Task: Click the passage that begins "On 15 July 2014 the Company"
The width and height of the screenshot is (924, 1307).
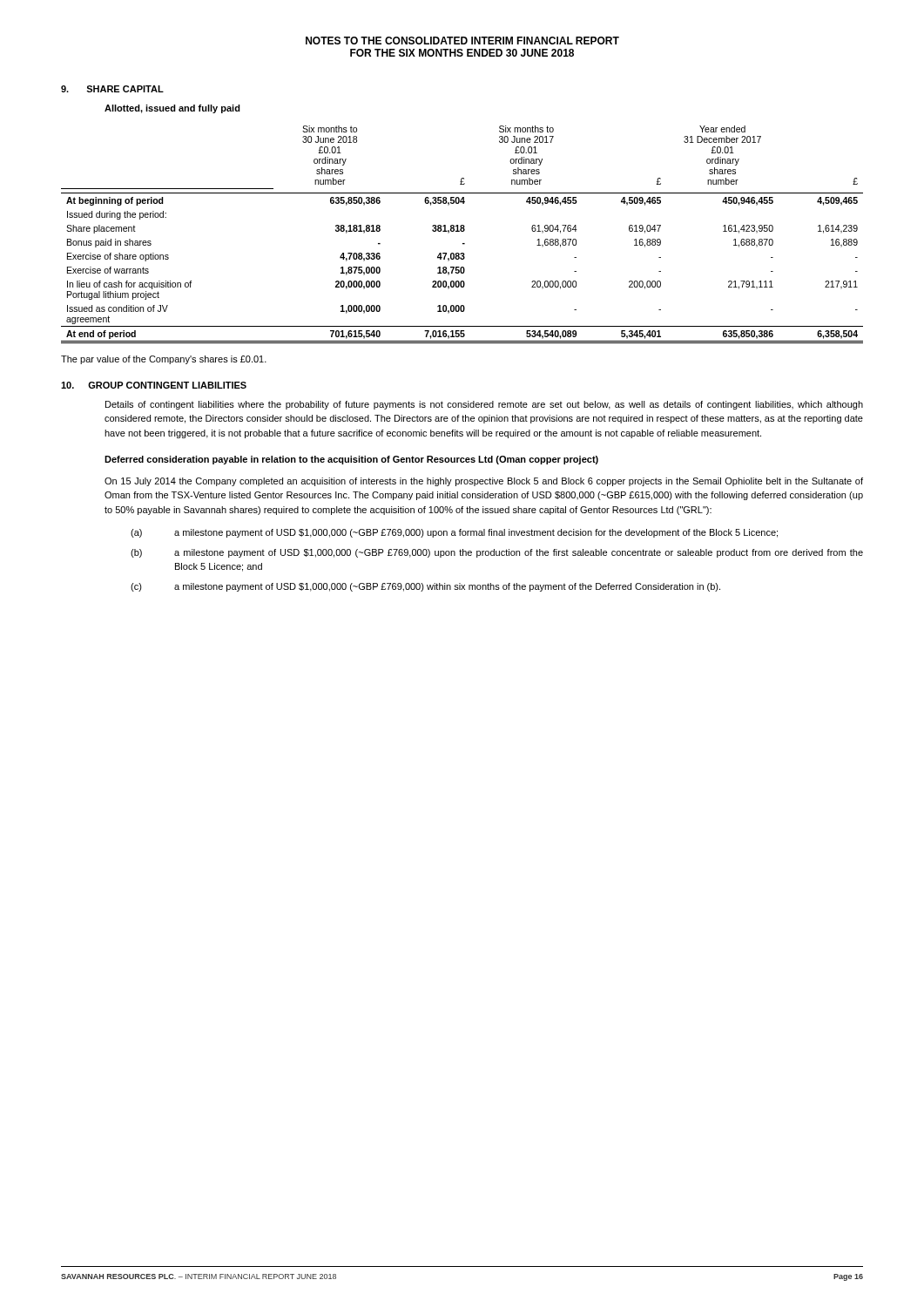Action: [x=484, y=495]
